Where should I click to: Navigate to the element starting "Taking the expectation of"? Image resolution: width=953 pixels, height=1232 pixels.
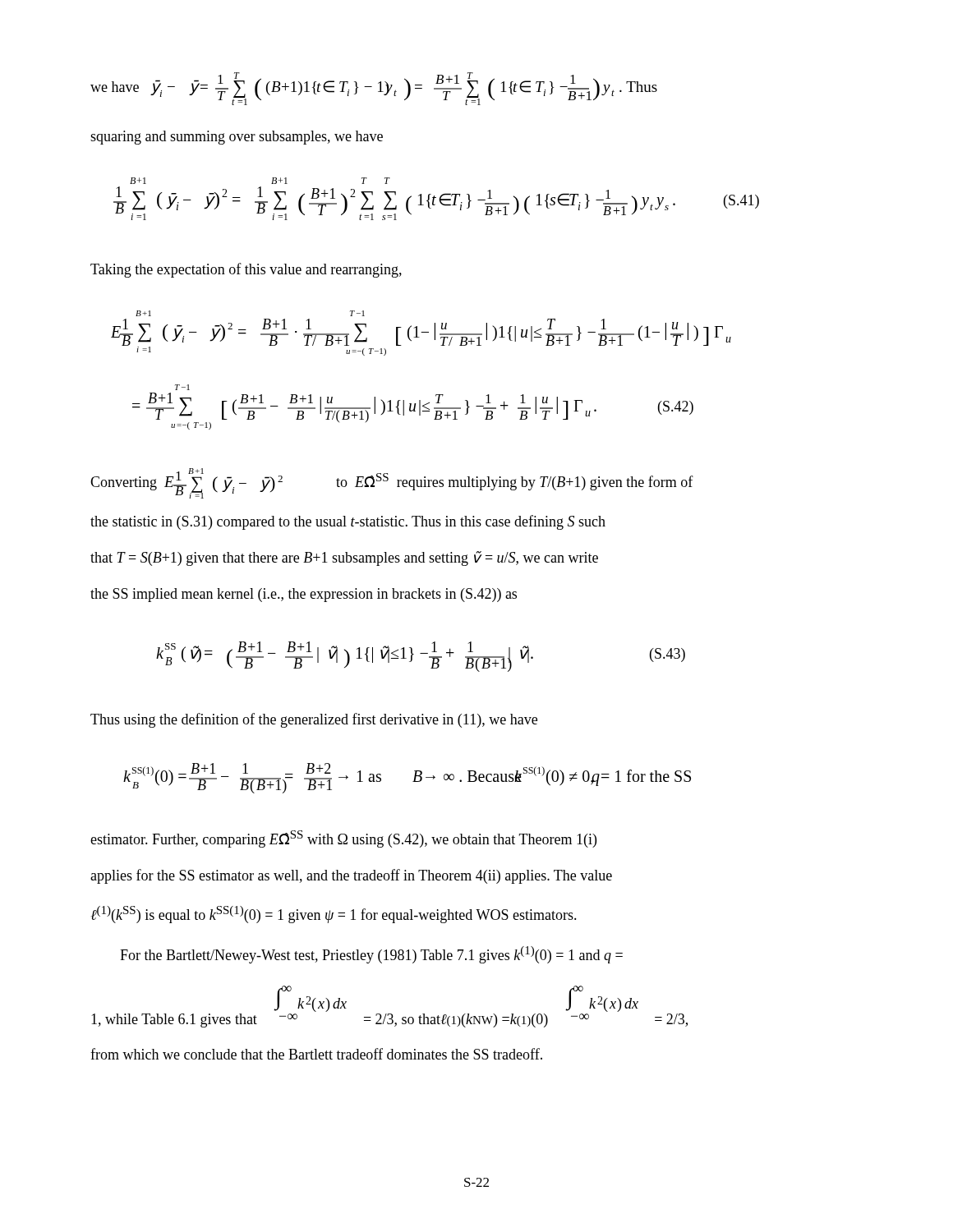[x=246, y=269]
